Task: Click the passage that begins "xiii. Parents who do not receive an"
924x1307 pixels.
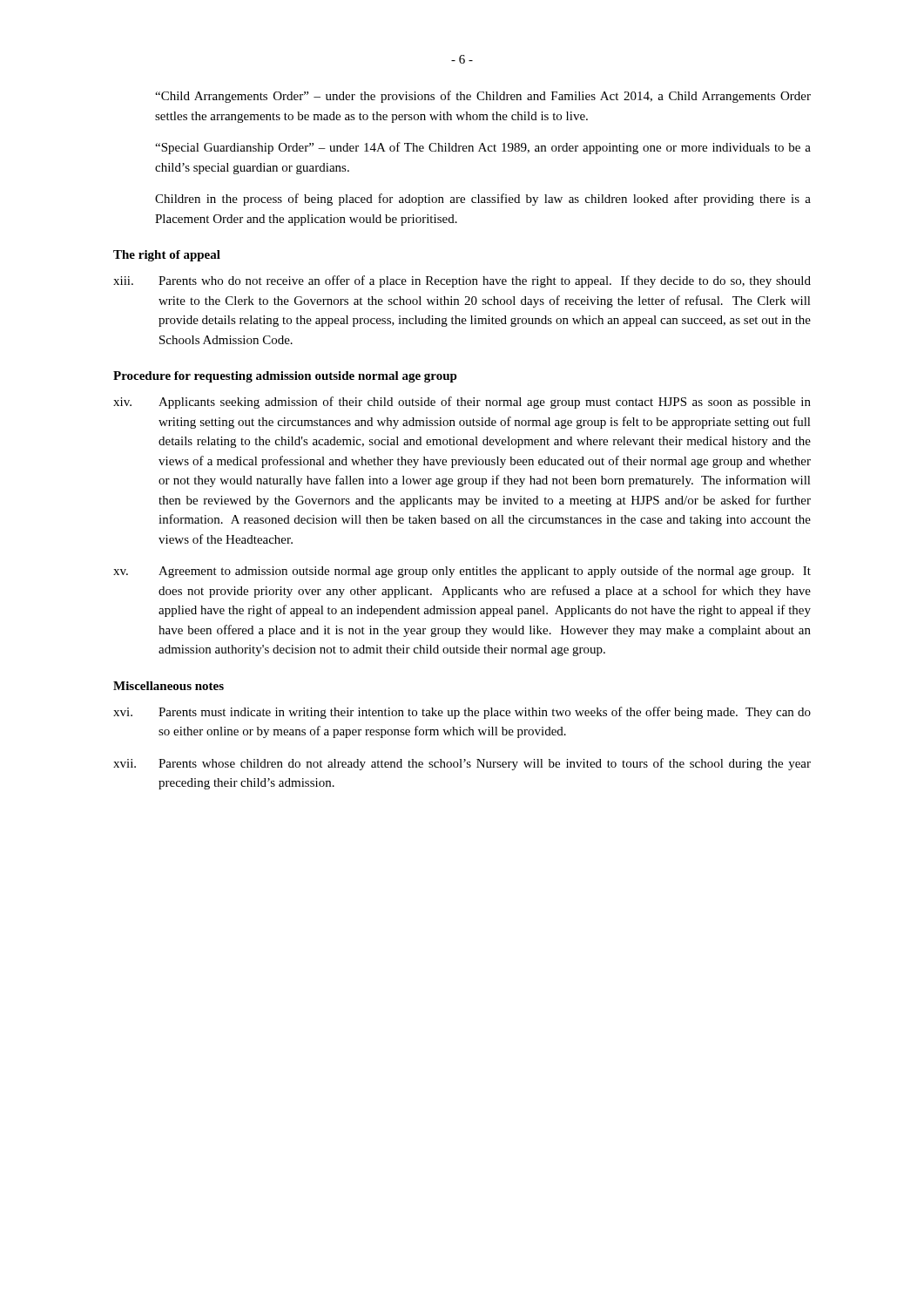Action: click(462, 310)
